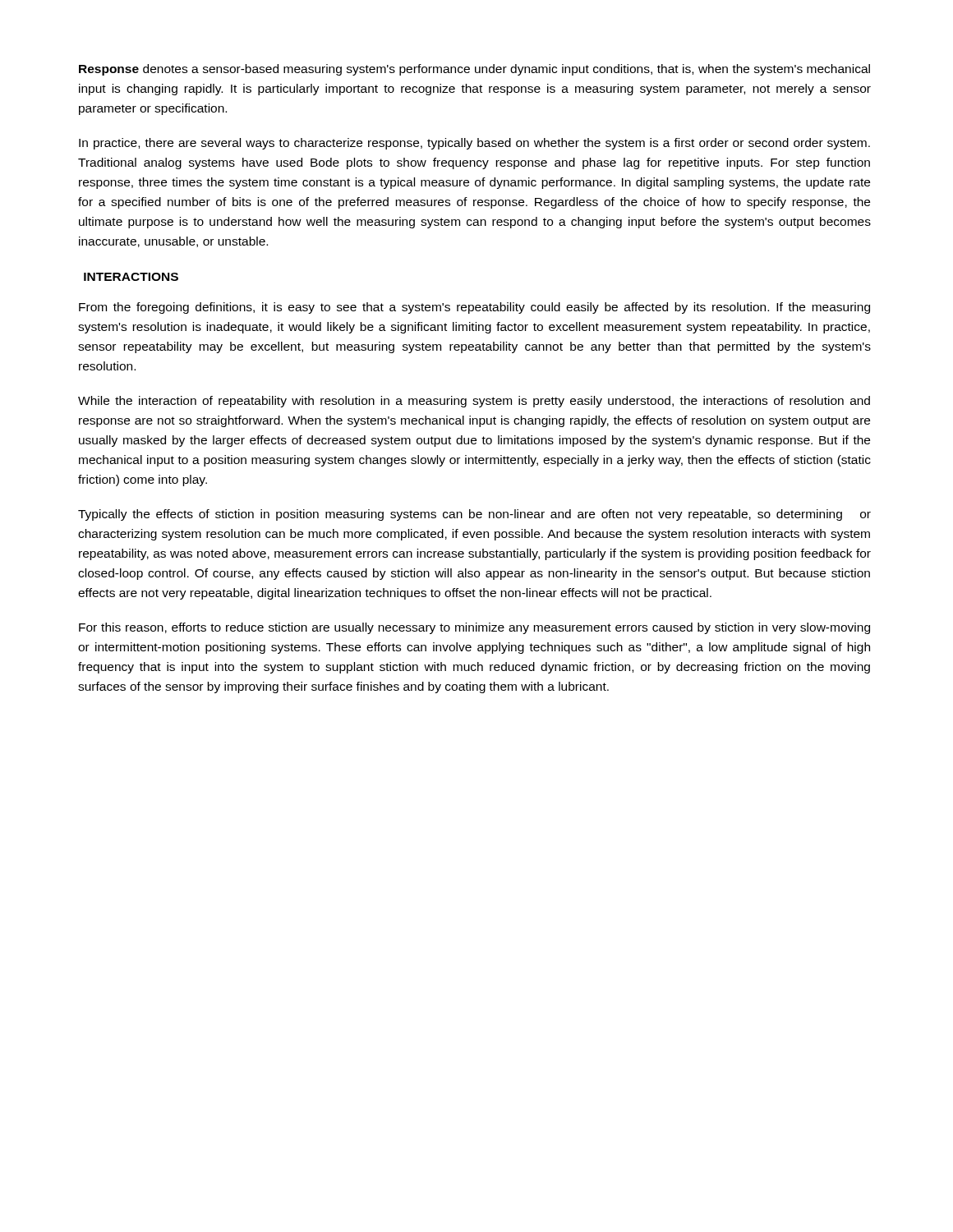
Task: Locate the text block that reads "Typically the effects of stiction in position"
Action: pos(474,553)
